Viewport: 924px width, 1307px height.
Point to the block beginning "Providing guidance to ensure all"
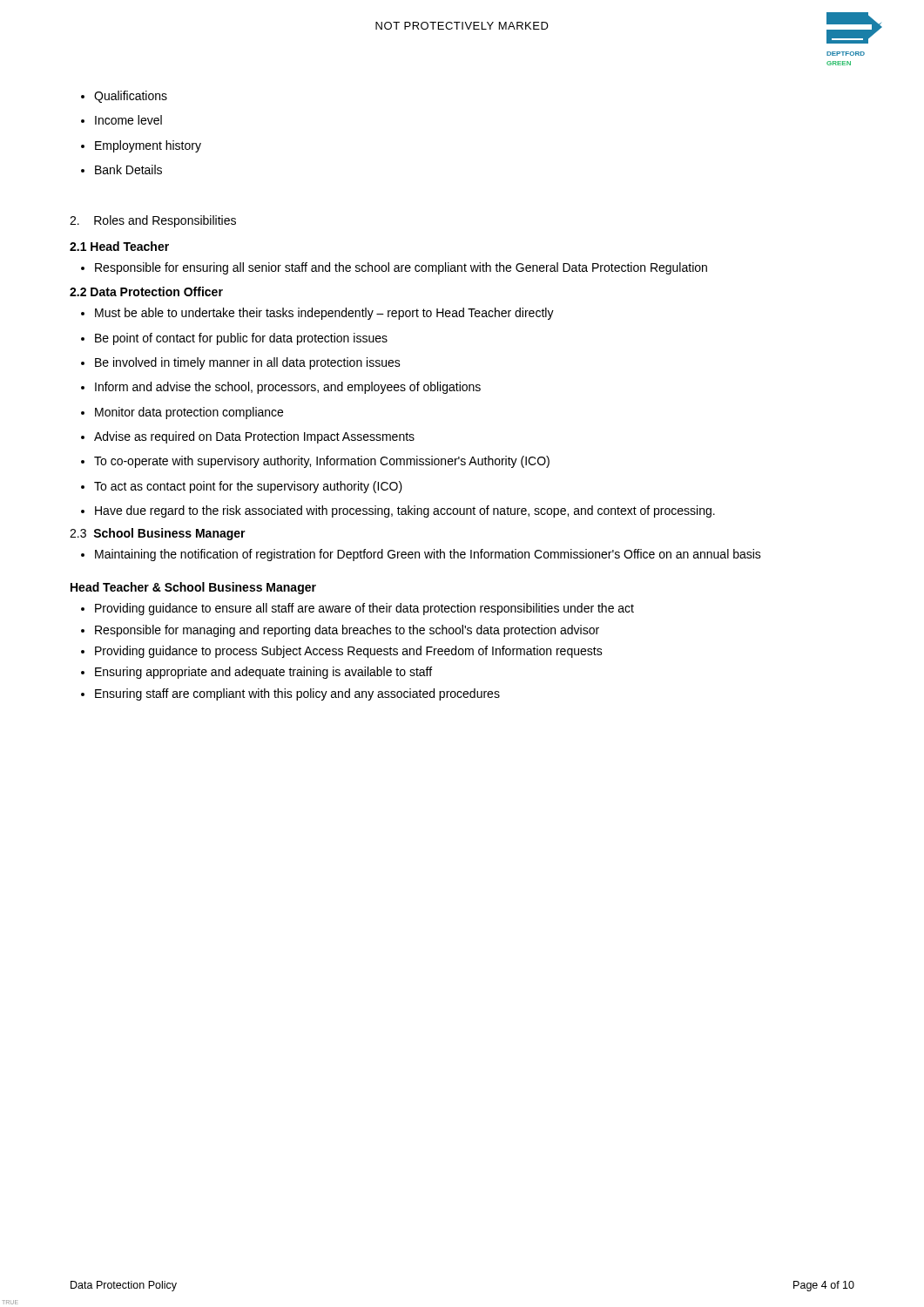pyautogui.click(x=462, y=651)
